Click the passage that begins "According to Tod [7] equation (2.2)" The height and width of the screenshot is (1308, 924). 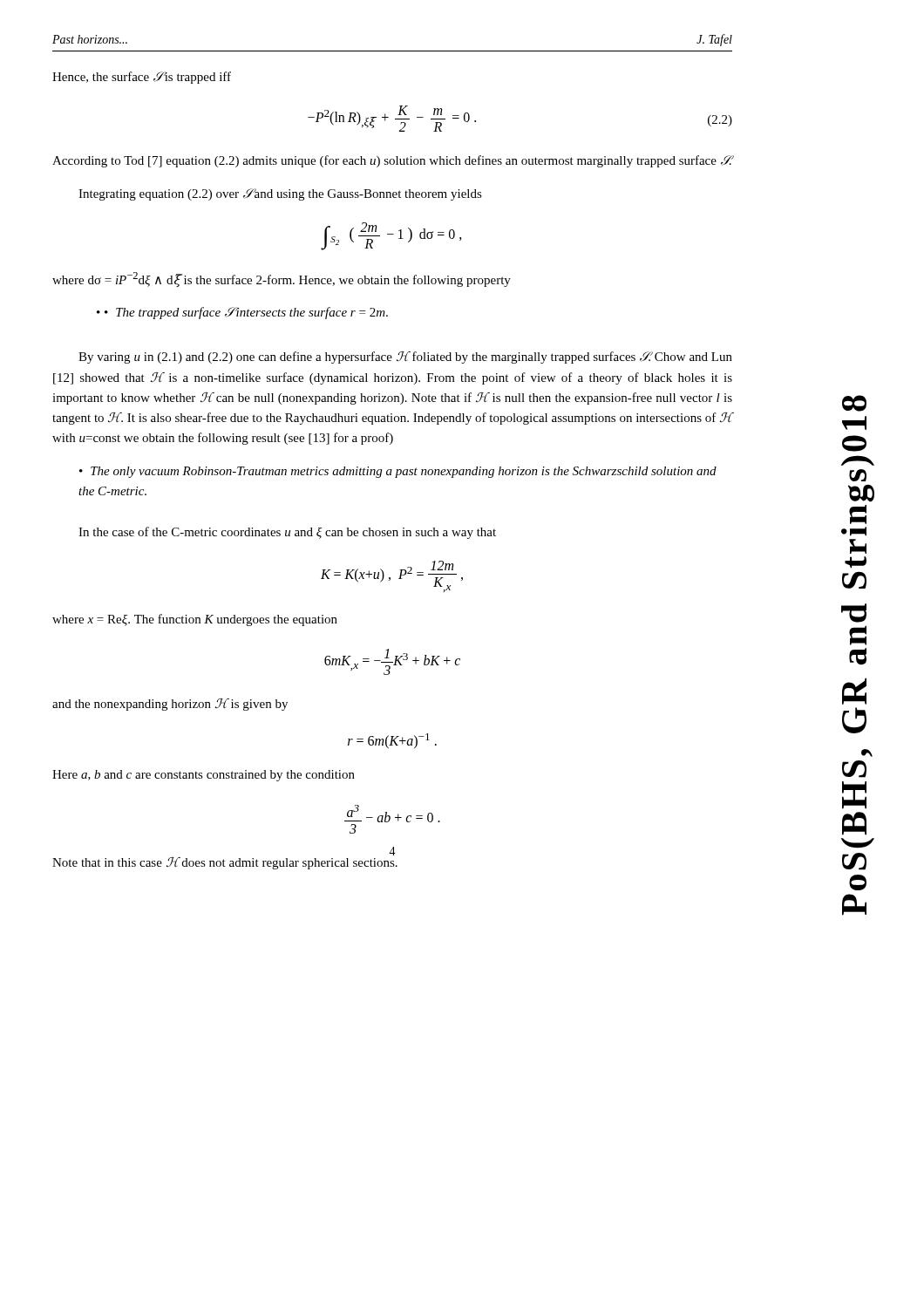point(392,161)
